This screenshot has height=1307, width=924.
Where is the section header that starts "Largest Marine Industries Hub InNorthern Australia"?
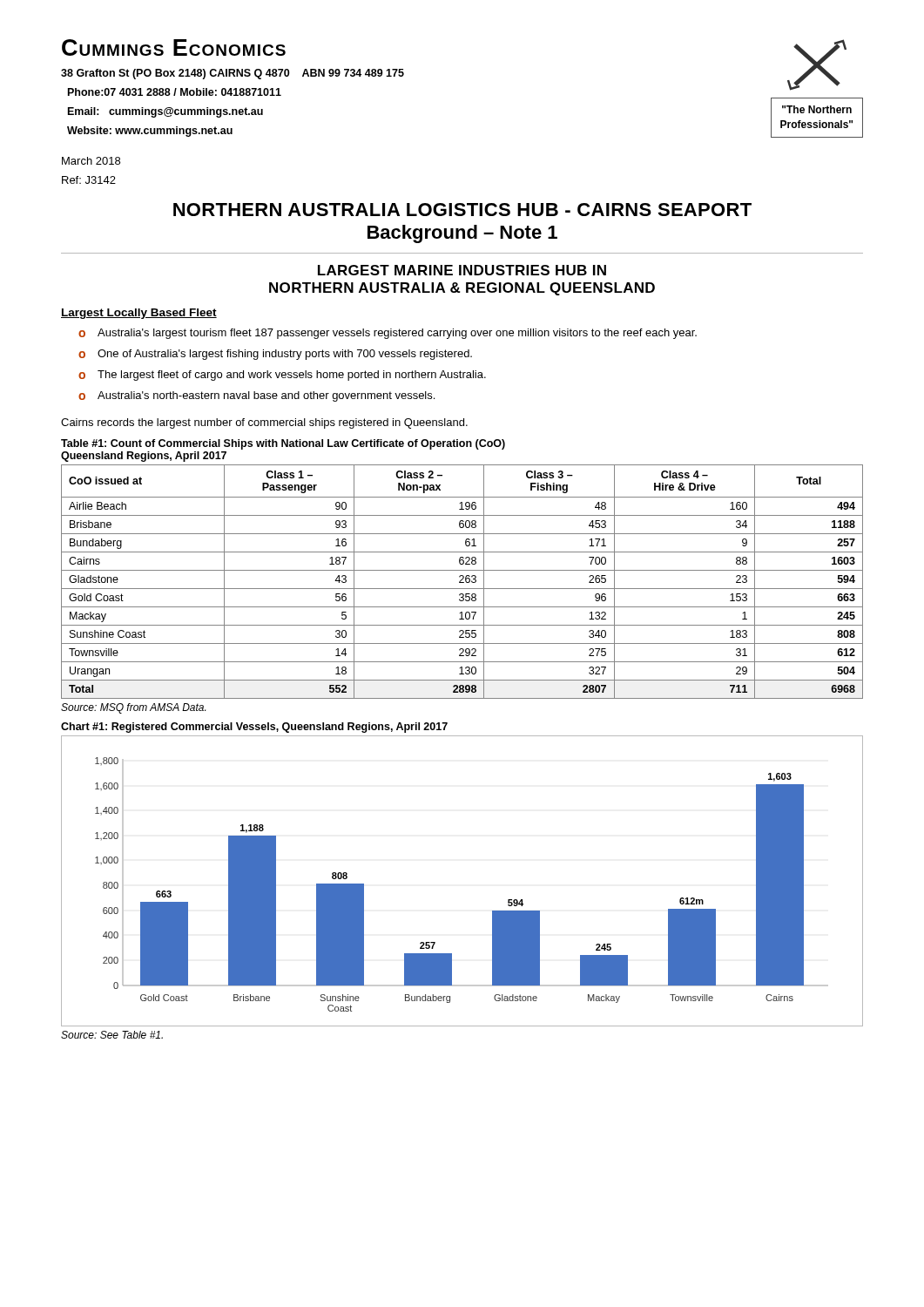[462, 279]
